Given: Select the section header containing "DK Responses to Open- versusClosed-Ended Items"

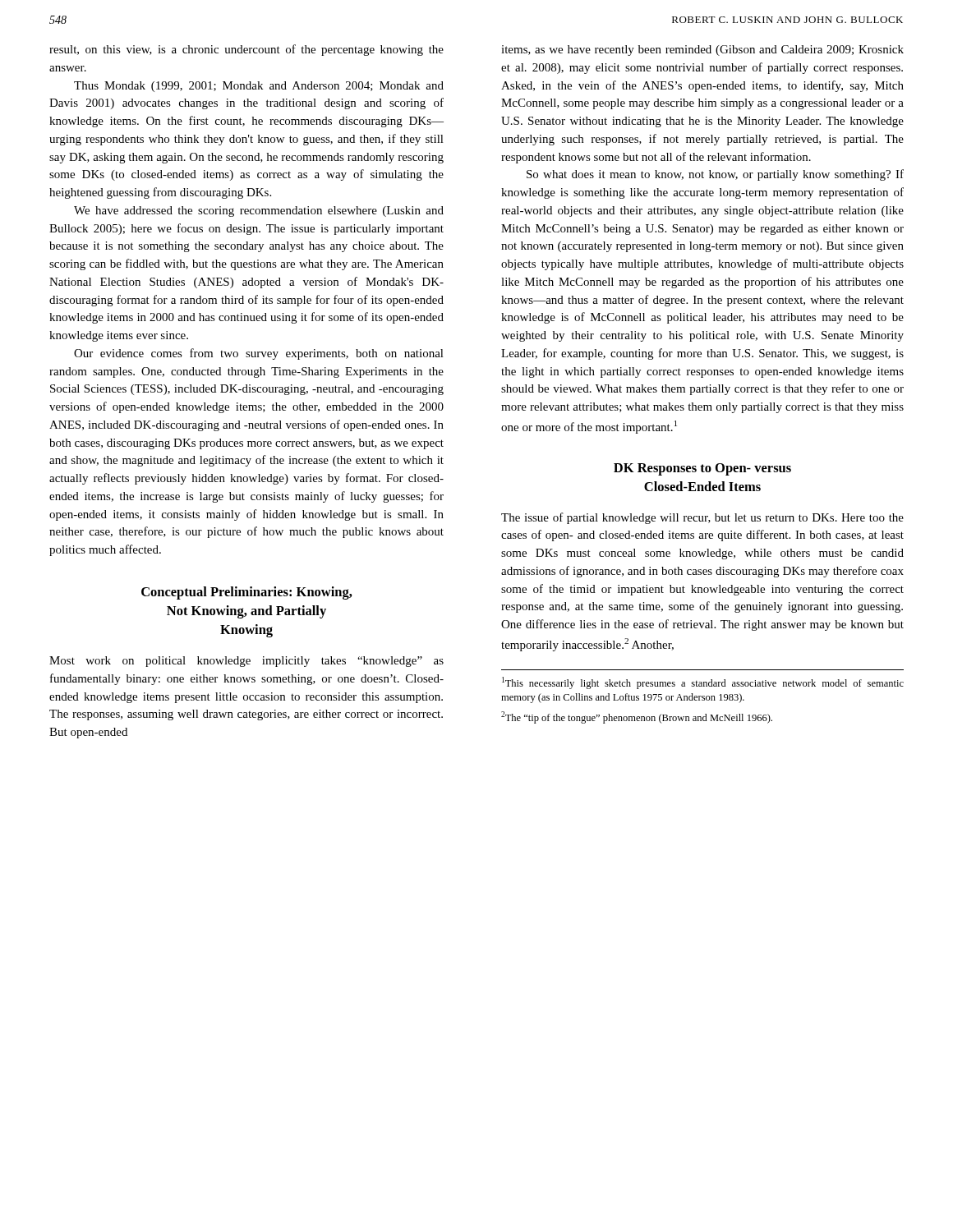Looking at the screenshot, I should coord(702,477).
